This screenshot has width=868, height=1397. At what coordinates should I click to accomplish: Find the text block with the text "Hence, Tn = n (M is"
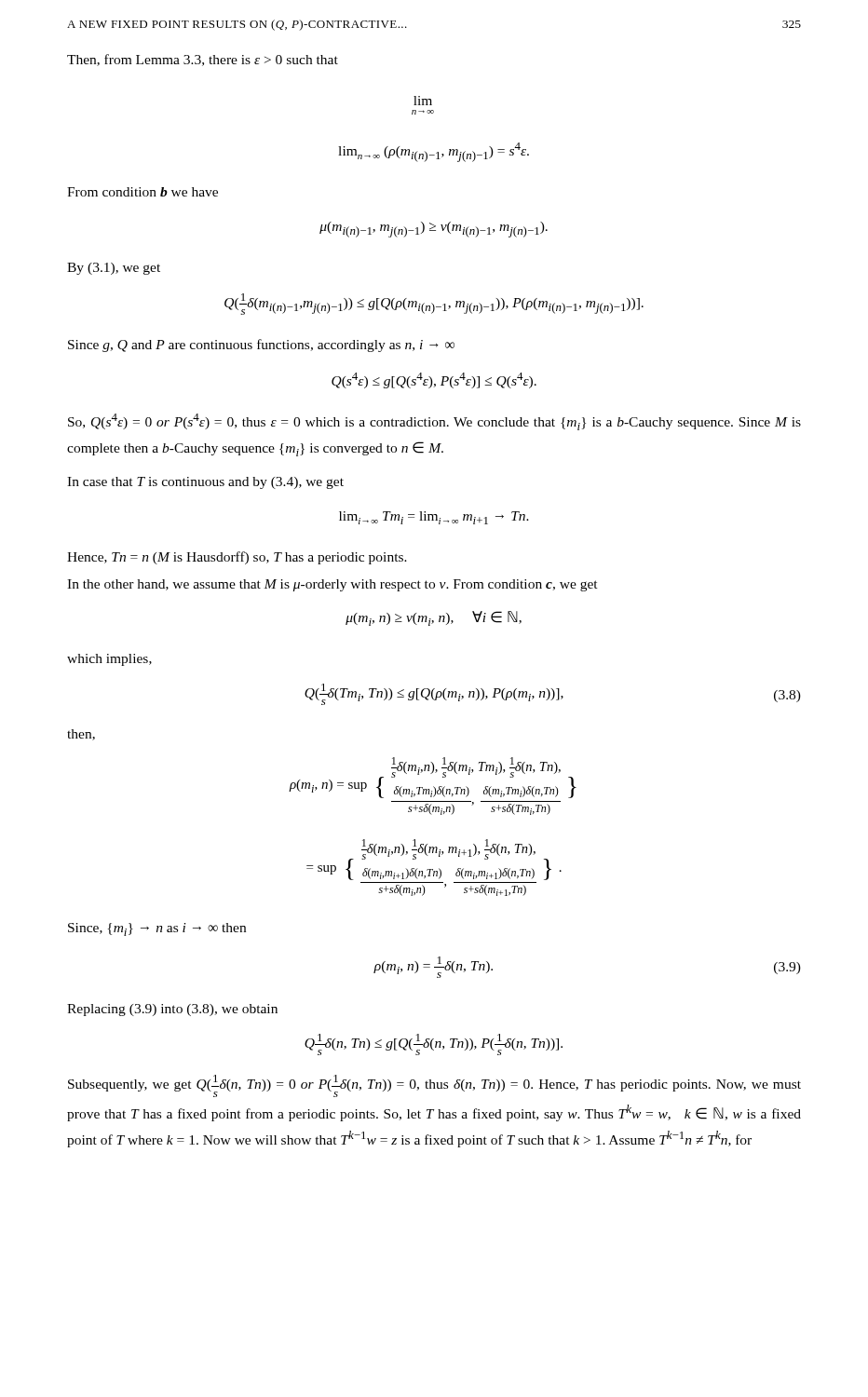[x=237, y=556]
